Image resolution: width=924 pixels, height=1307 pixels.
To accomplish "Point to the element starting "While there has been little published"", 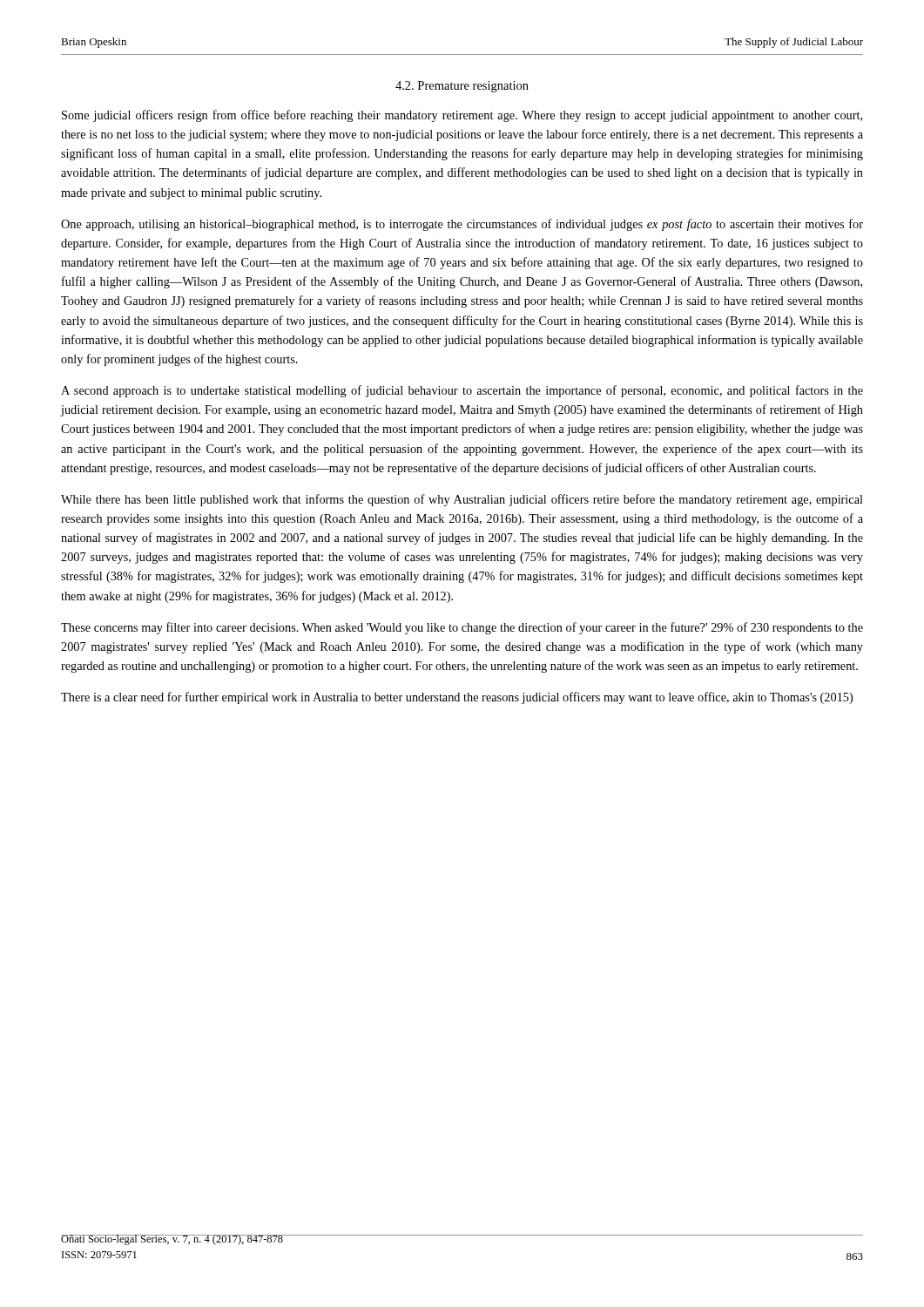I will click(462, 547).
